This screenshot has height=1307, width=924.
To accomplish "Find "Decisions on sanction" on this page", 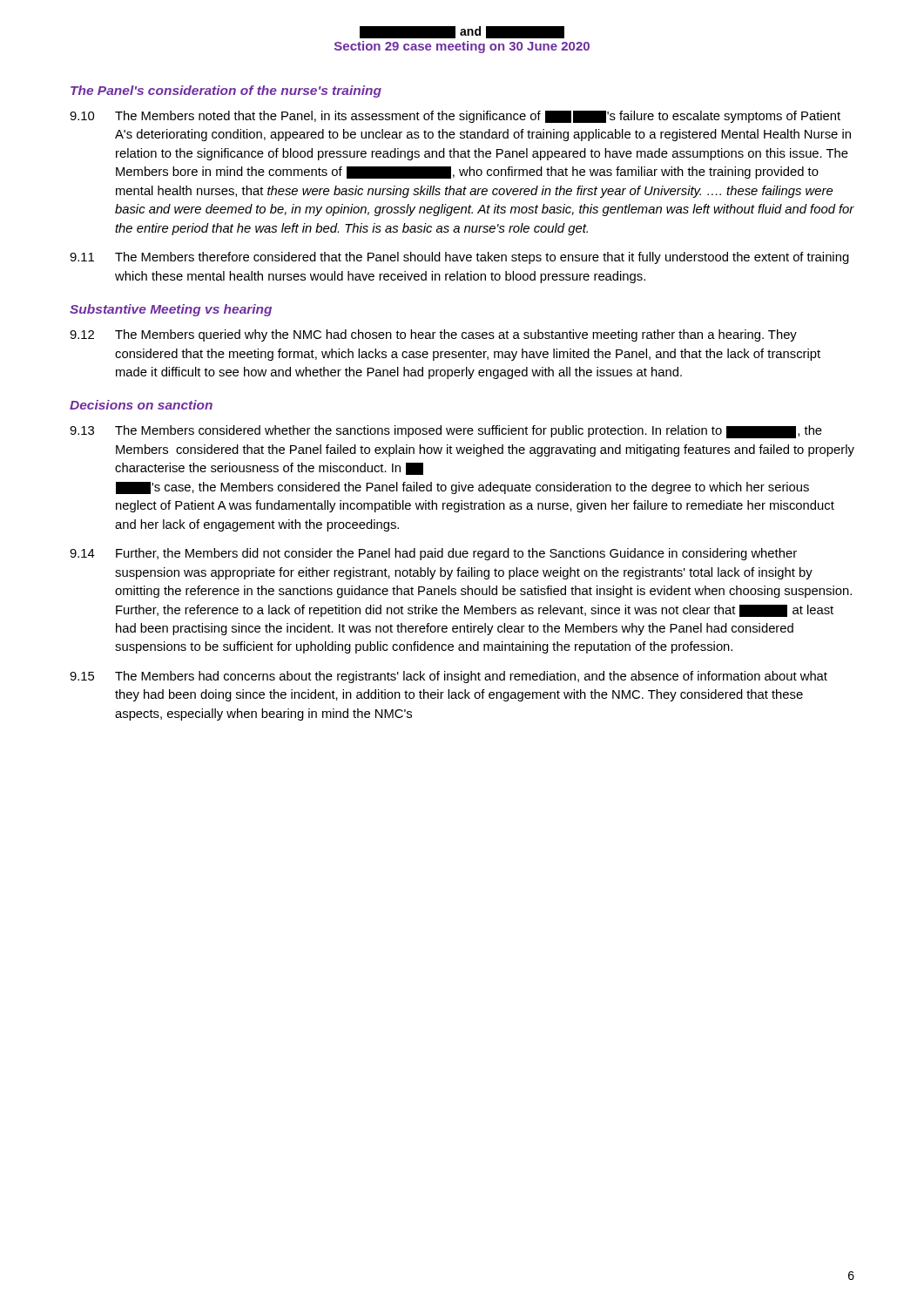I will pyautogui.click(x=141, y=405).
